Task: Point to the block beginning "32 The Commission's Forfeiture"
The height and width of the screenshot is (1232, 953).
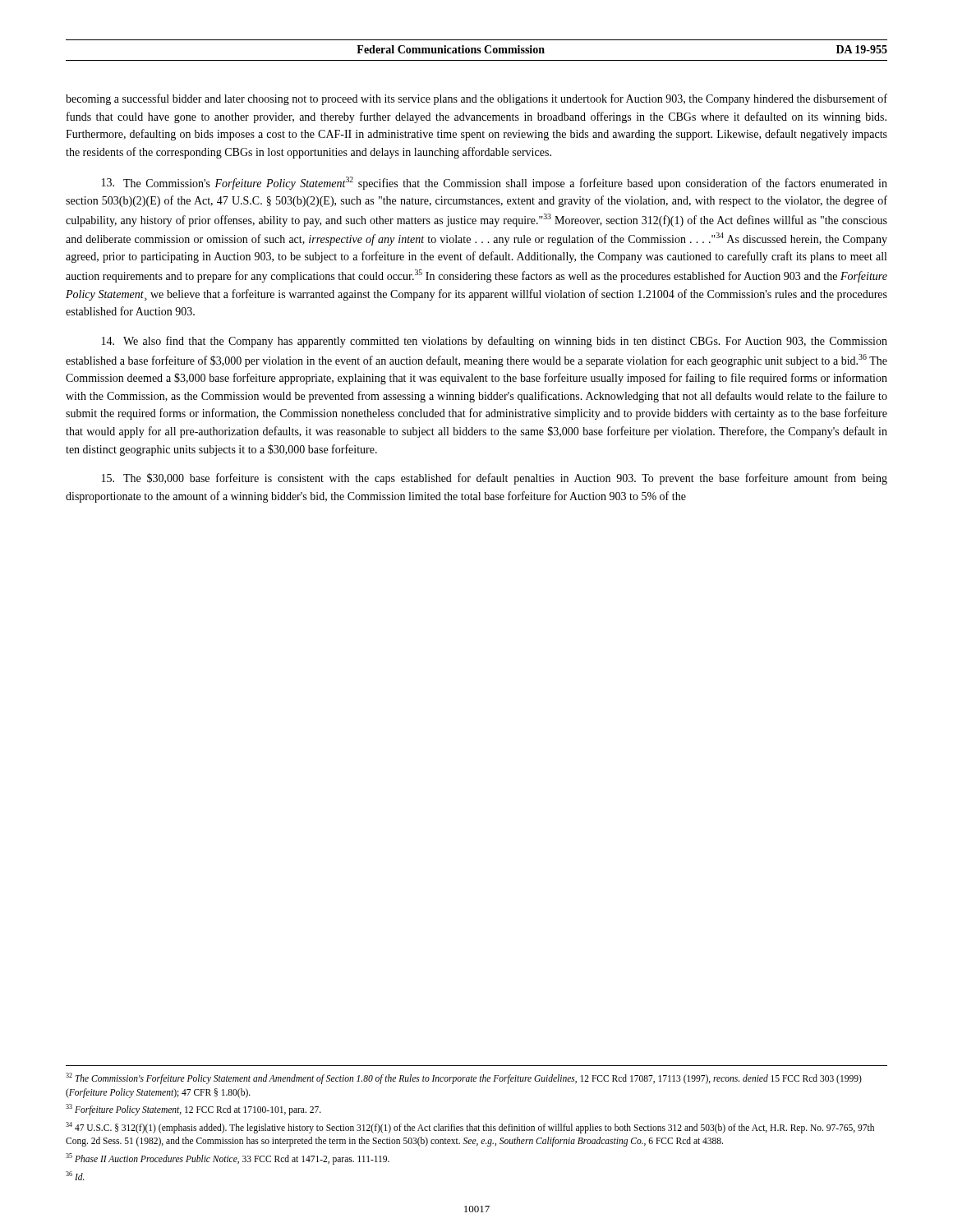Action: [464, 1084]
